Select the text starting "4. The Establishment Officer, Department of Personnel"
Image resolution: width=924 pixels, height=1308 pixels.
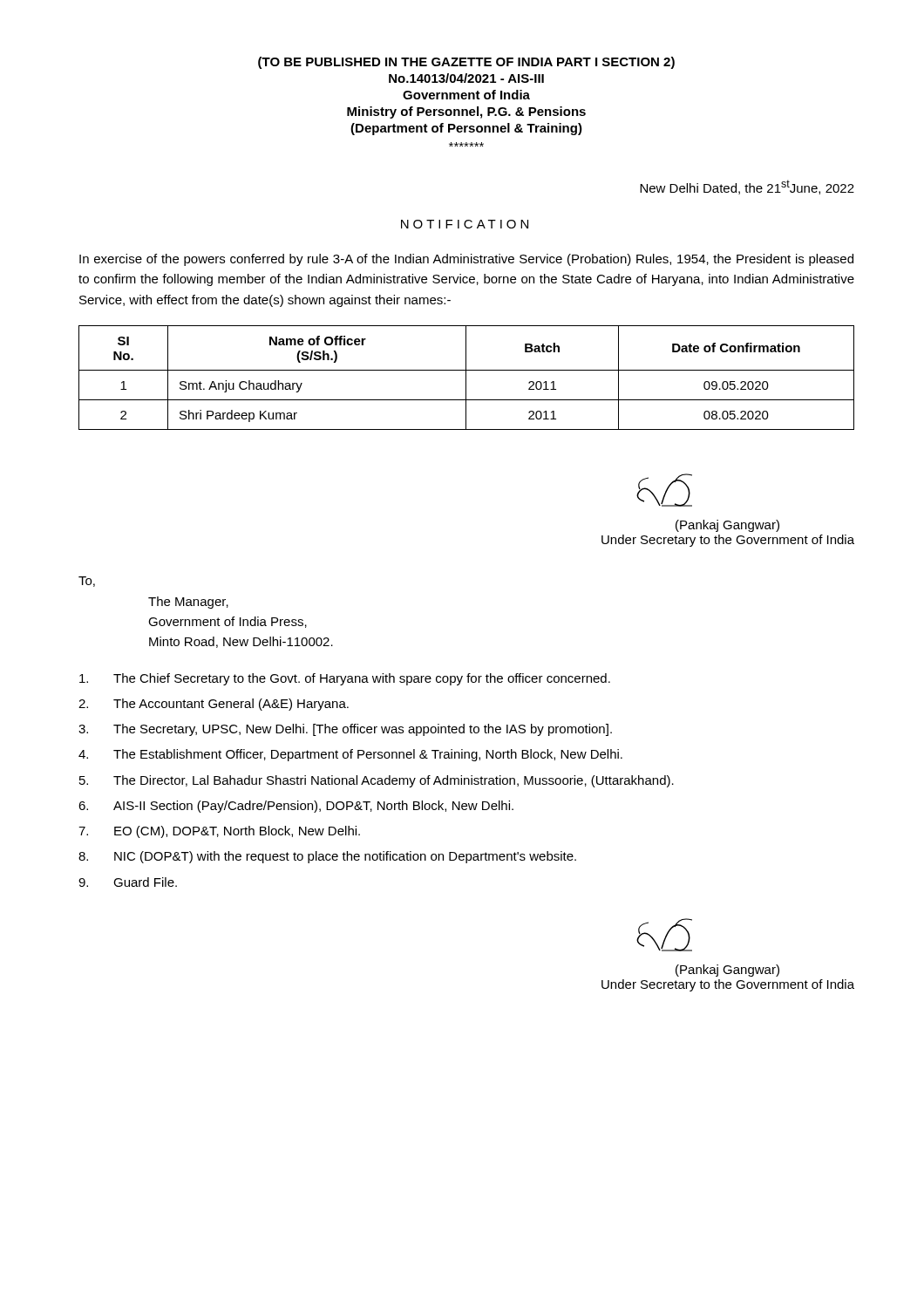point(466,754)
